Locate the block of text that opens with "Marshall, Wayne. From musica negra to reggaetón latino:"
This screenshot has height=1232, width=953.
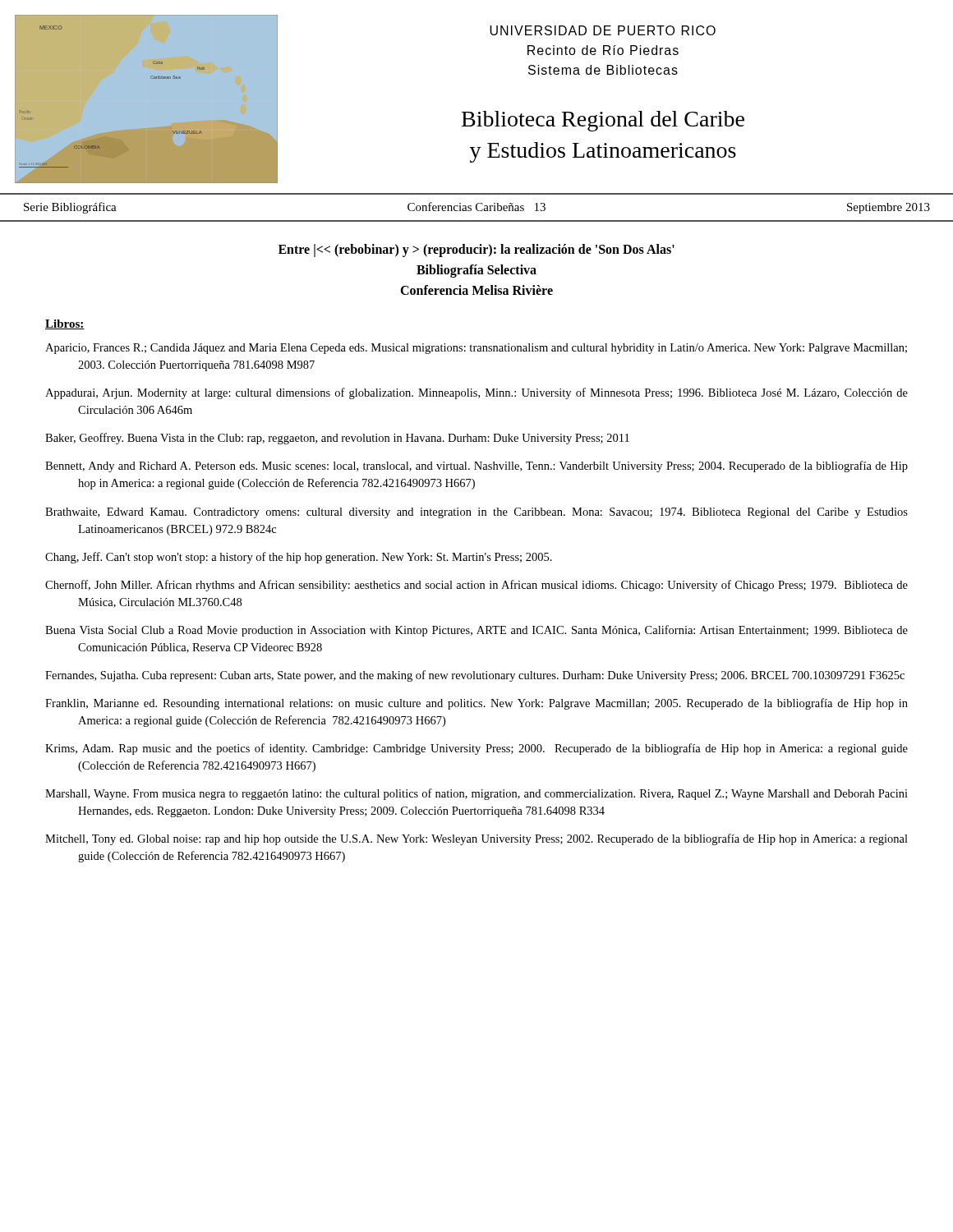point(476,802)
